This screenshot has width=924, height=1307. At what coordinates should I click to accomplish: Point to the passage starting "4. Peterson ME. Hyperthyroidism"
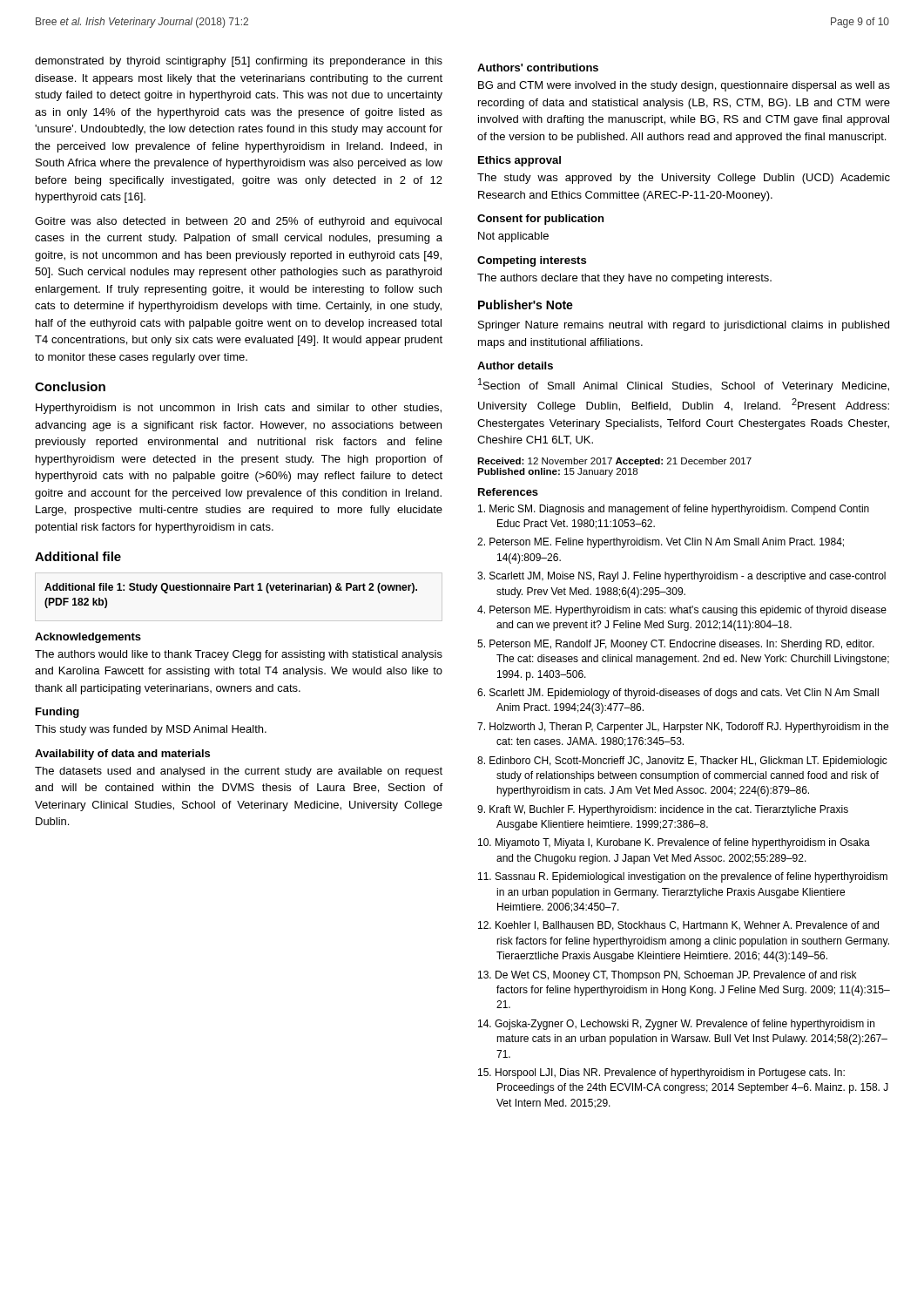684,618
